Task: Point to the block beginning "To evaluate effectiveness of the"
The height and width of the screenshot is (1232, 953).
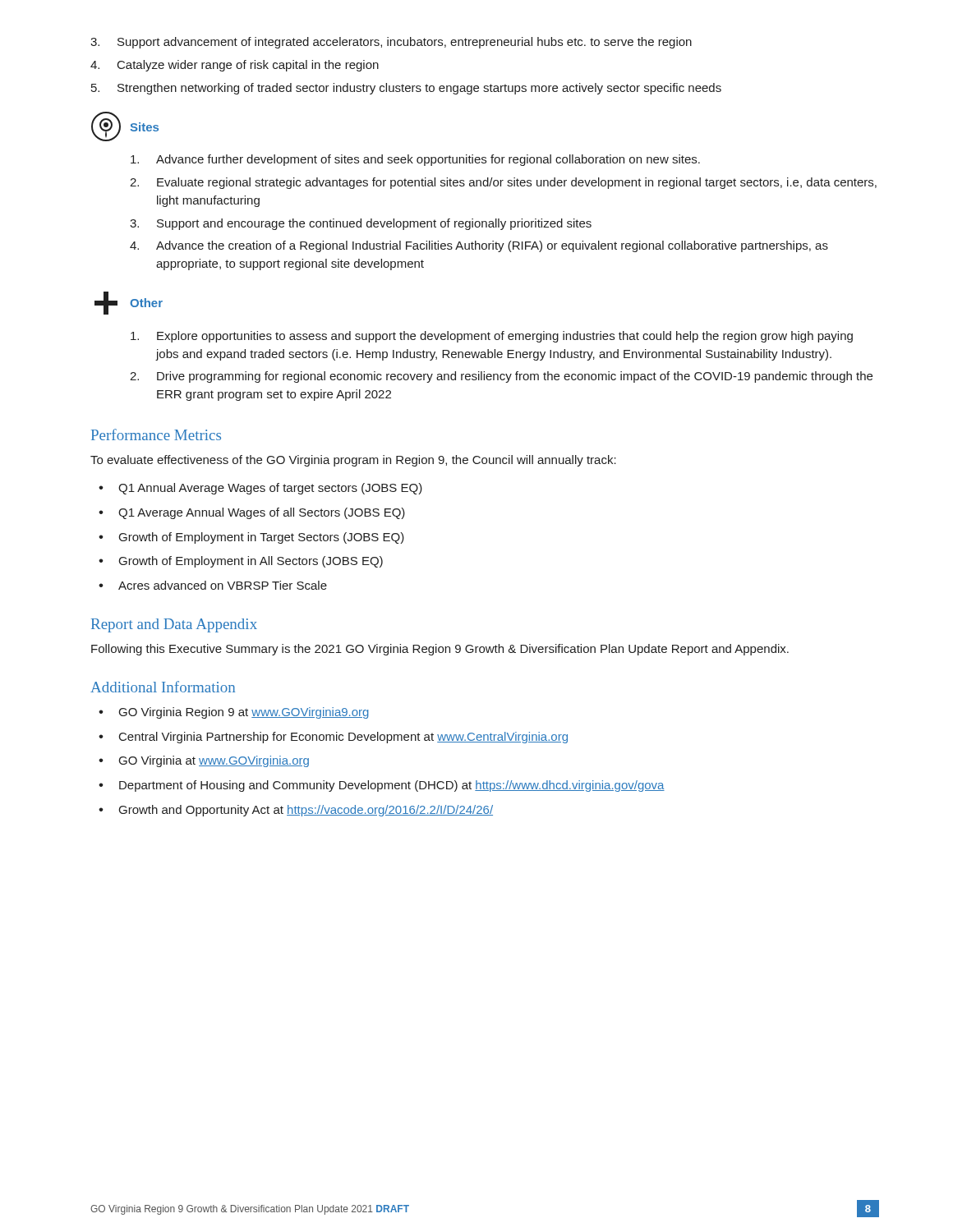Action: pyautogui.click(x=354, y=459)
